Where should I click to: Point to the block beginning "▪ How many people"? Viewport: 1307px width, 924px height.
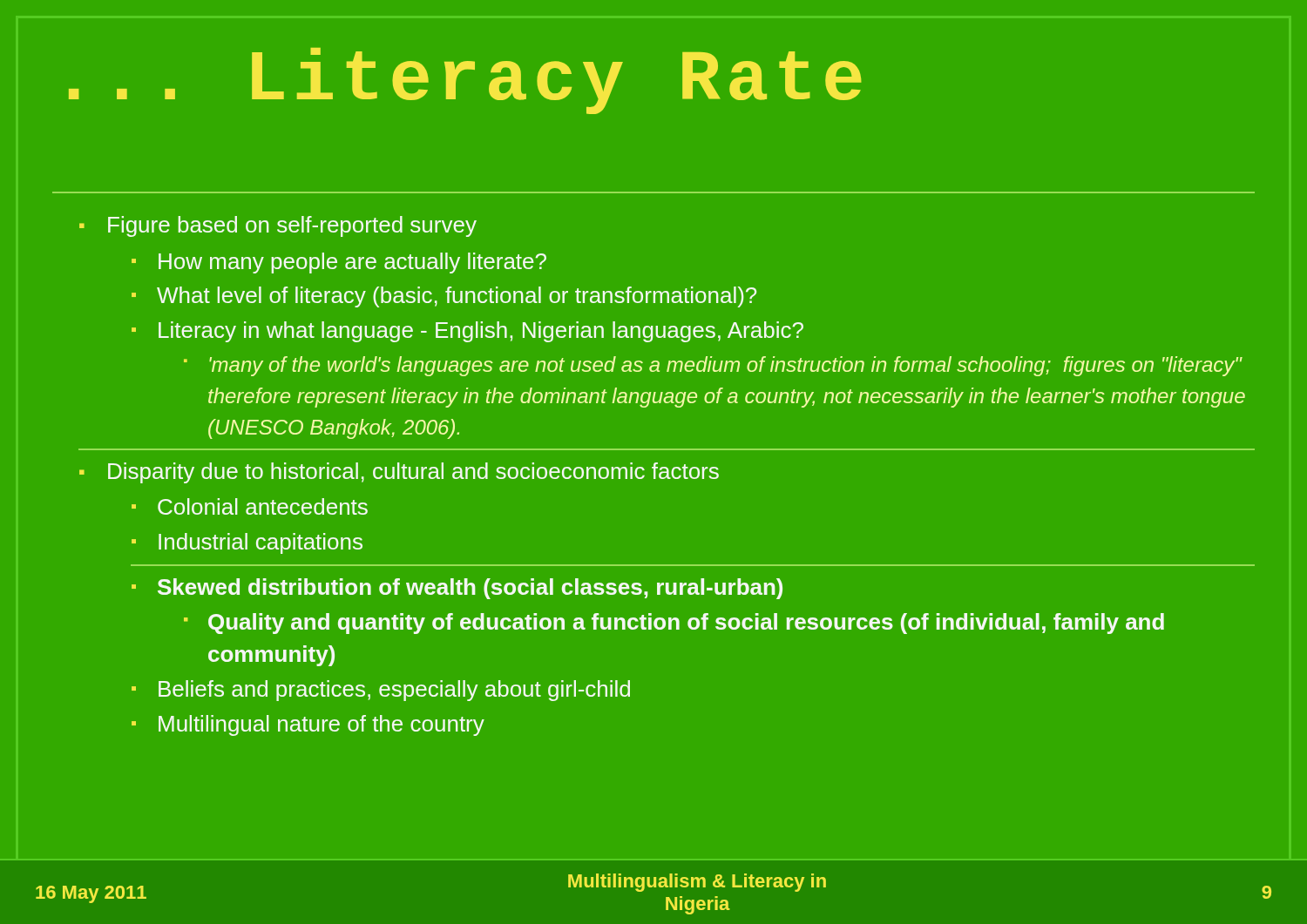pos(339,262)
